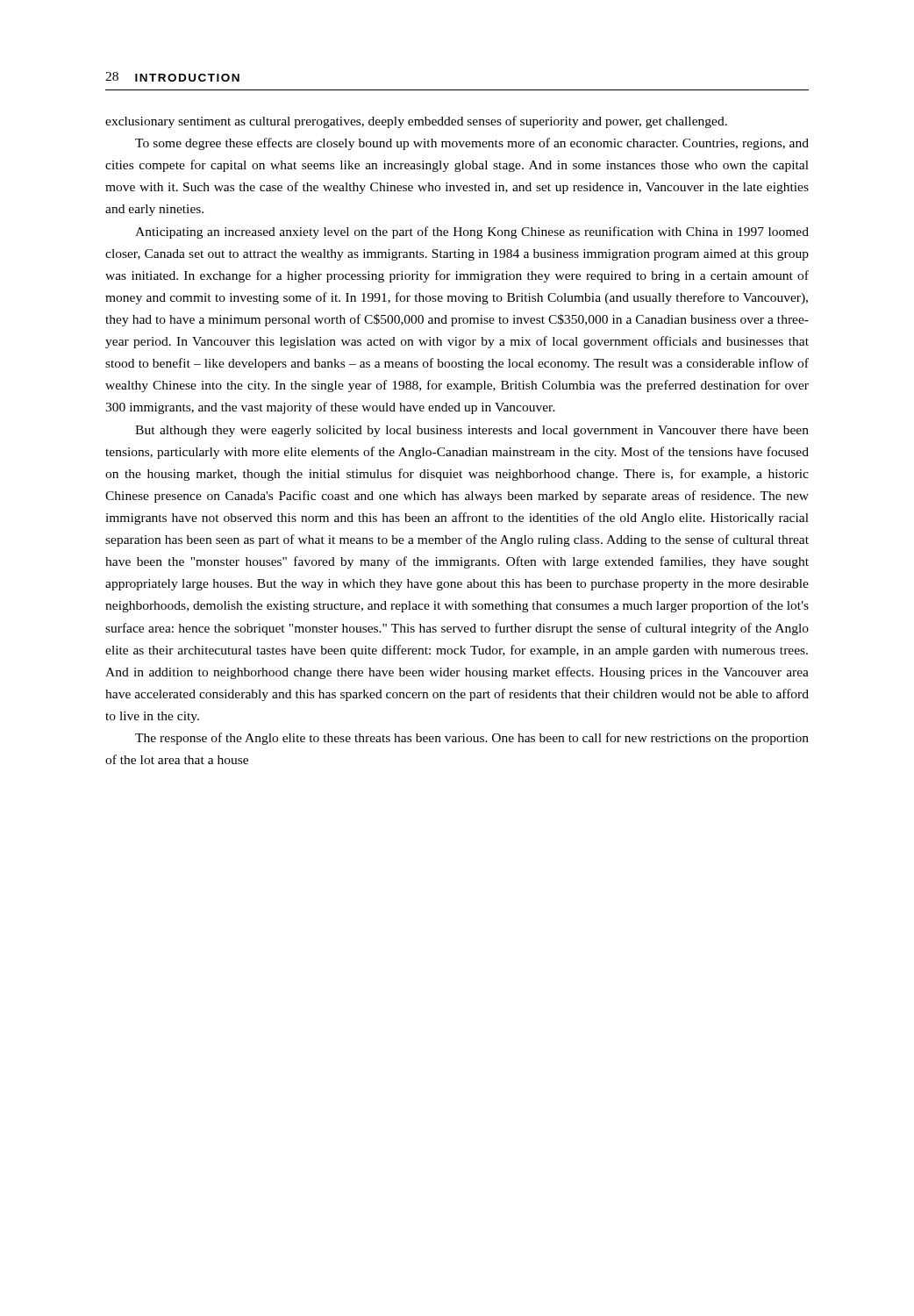
Task: Select the region starting "exclusionary sentiment as cultural prerogatives, deeply embedded"
Action: tap(457, 440)
